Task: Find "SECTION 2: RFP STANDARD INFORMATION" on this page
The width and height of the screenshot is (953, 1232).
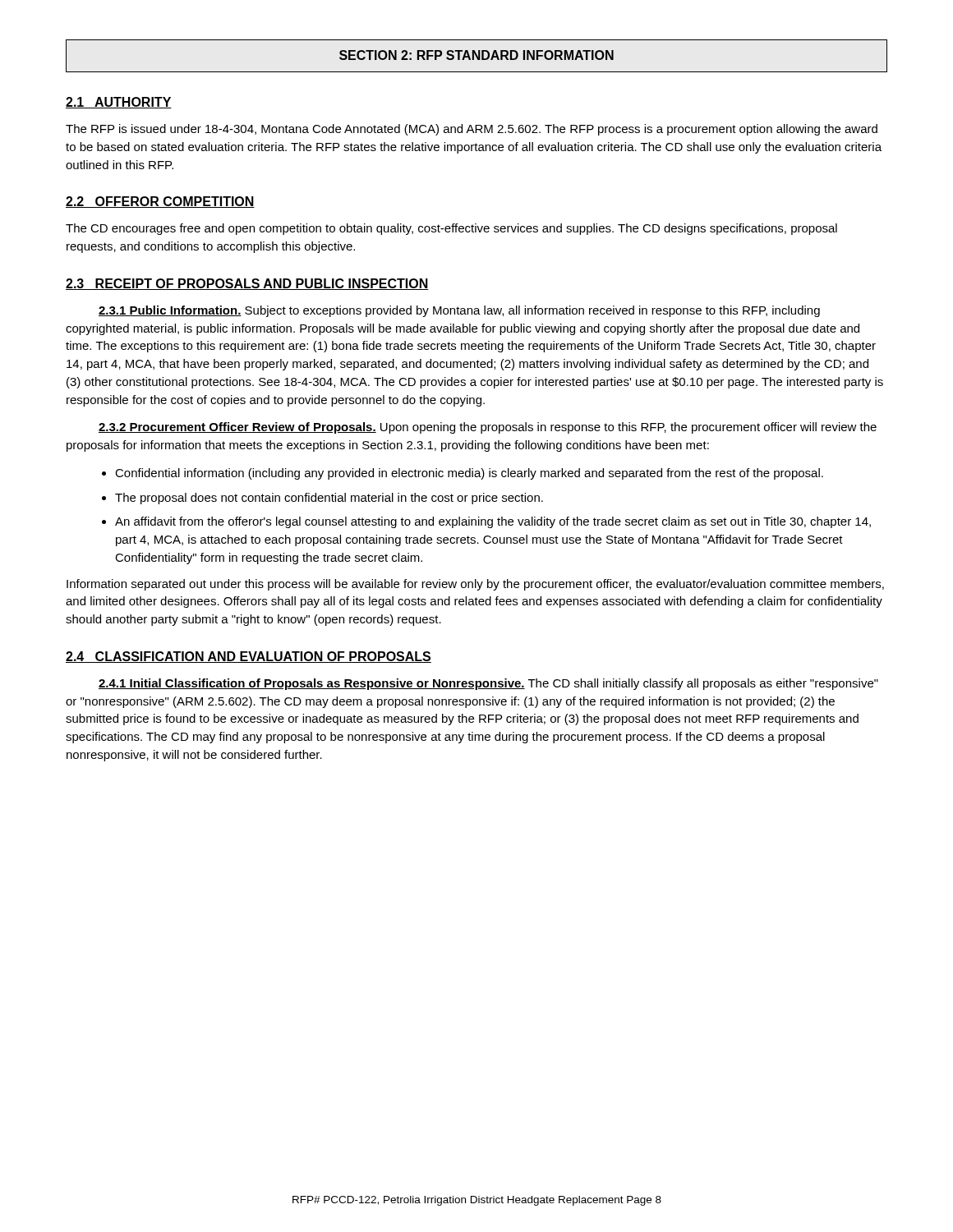Action: coord(476,55)
